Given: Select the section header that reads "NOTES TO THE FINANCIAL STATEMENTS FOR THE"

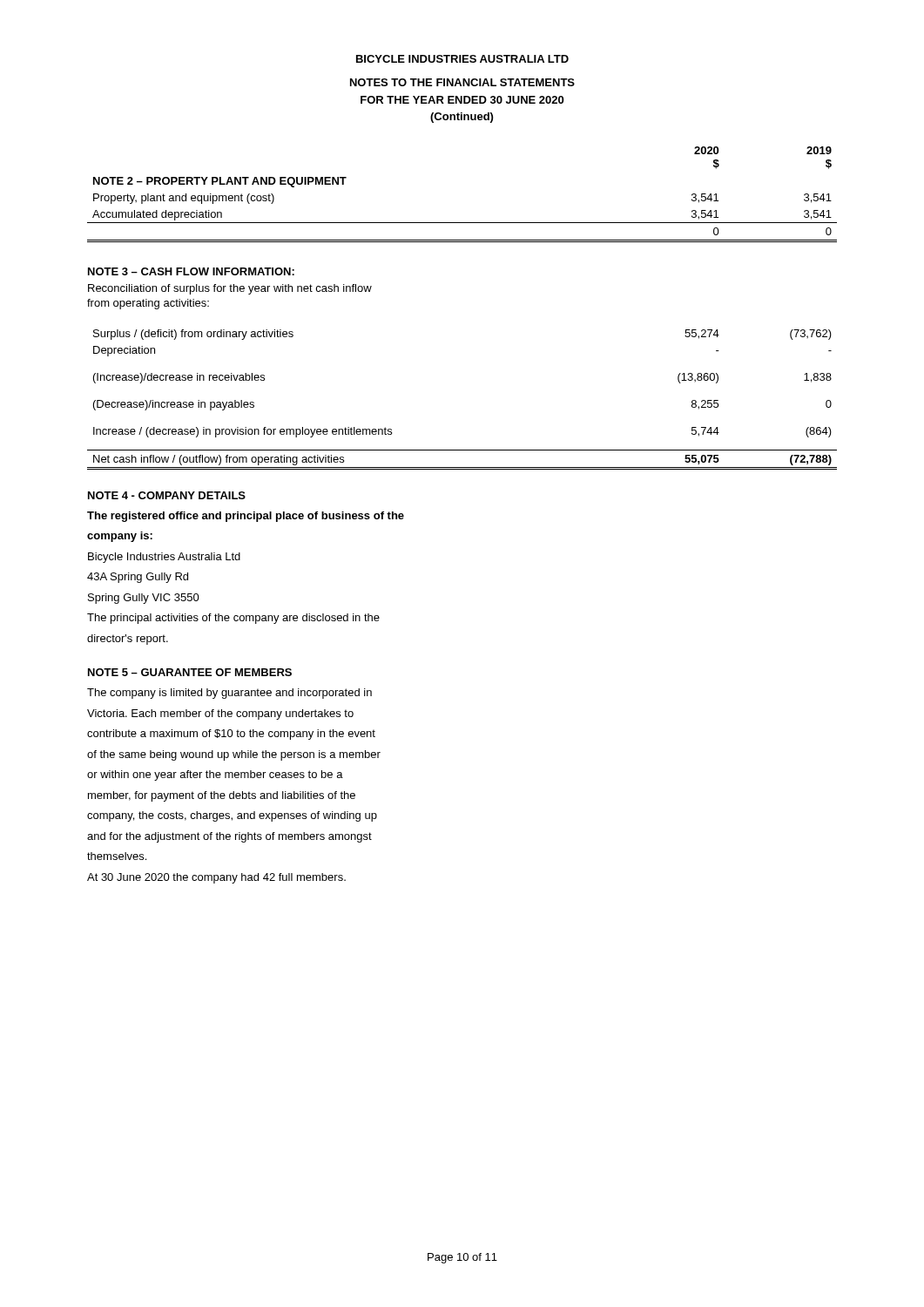Looking at the screenshot, I should tap(462, 99).
